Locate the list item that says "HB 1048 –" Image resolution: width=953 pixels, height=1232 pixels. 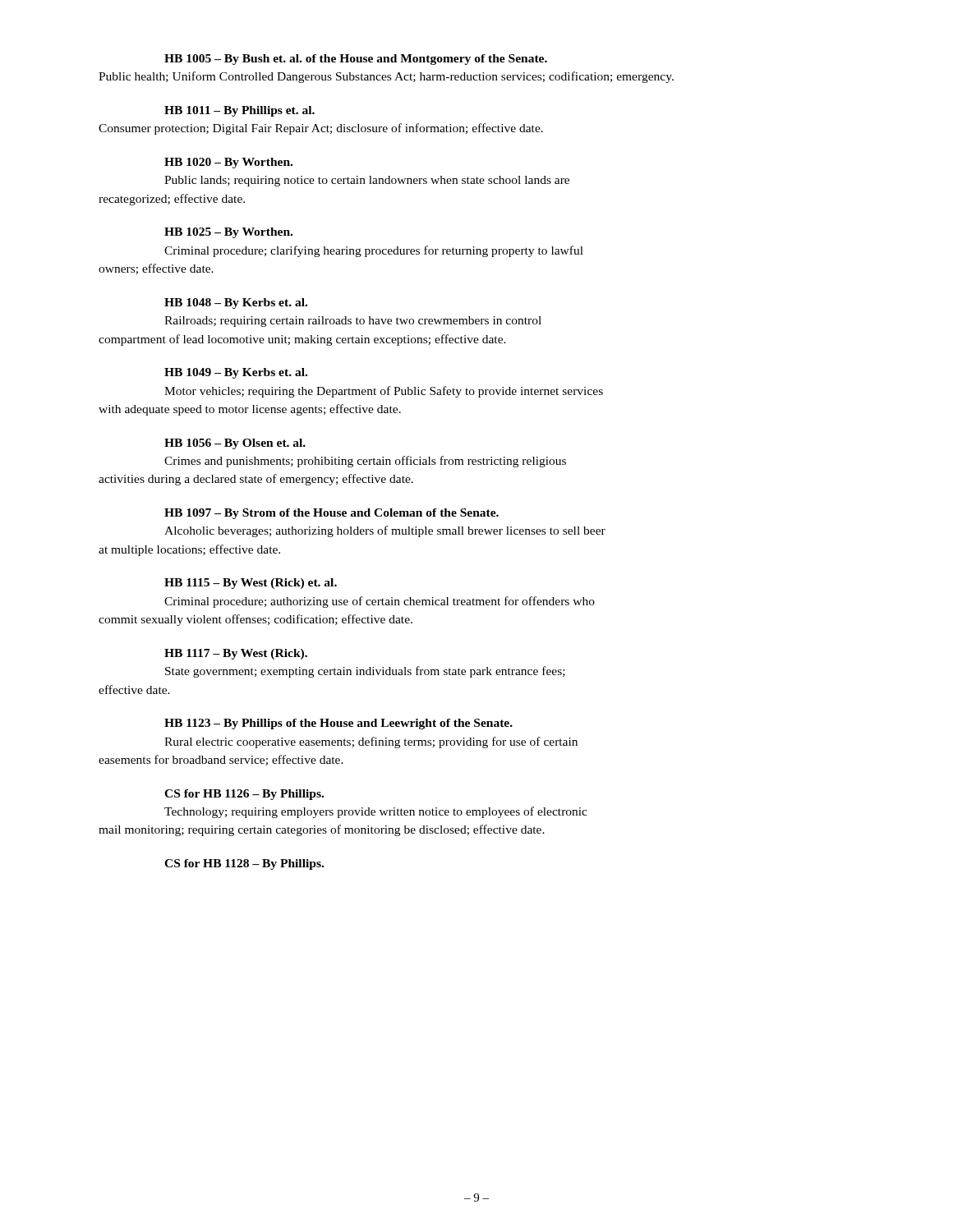click(x=485, y=321)
